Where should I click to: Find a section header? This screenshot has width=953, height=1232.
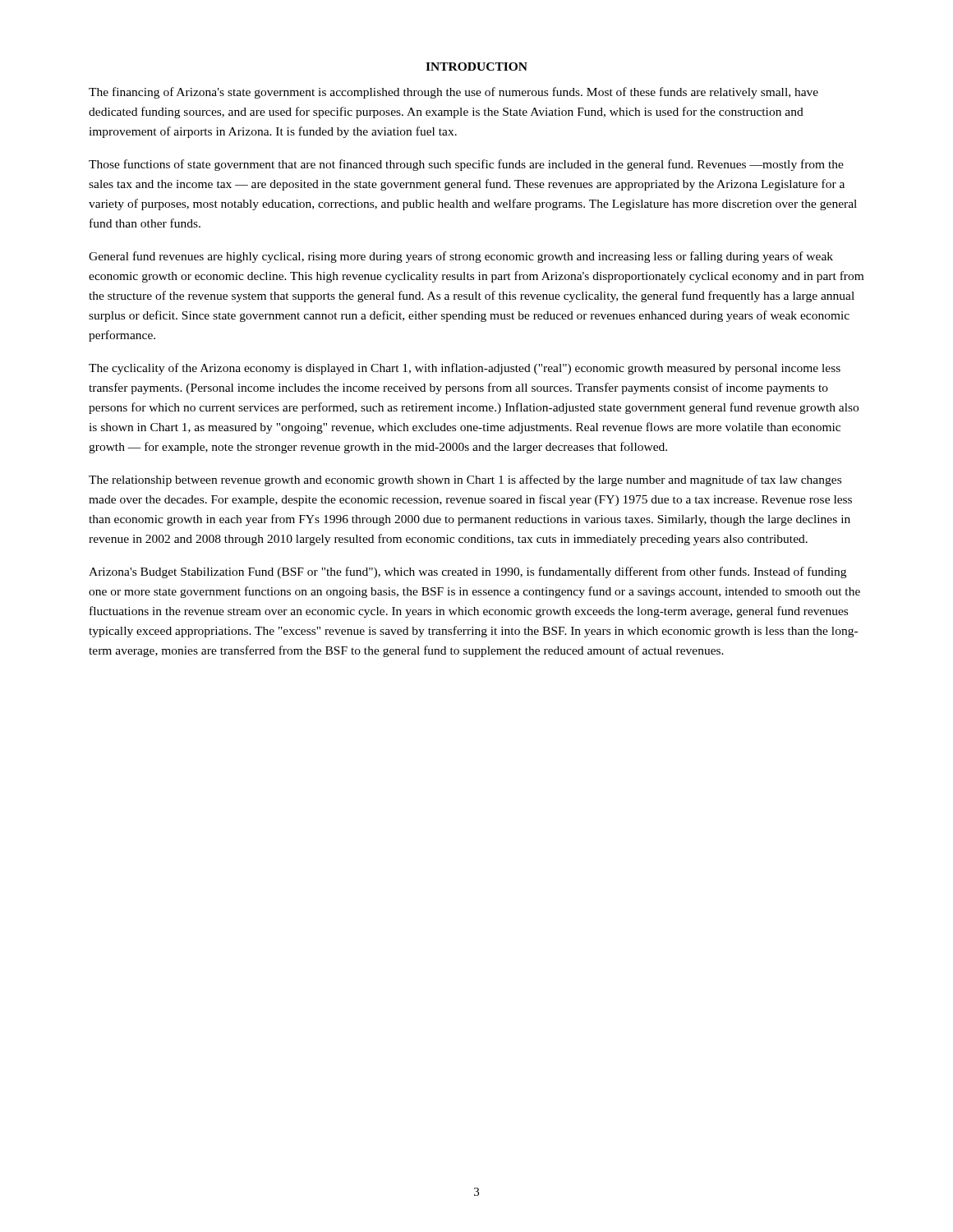click(476, 66)
